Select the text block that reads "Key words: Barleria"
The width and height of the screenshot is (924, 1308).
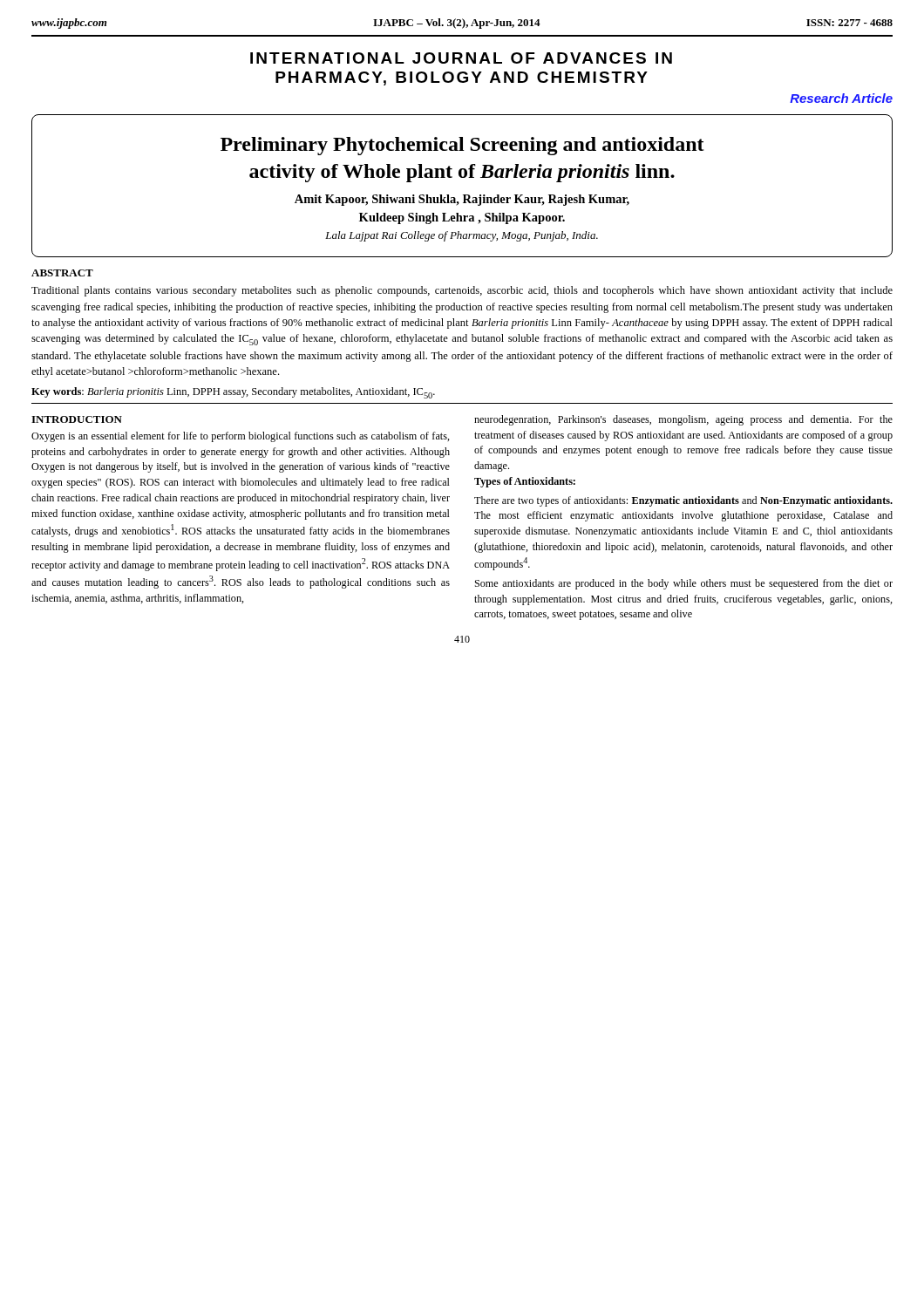[233, 392]
